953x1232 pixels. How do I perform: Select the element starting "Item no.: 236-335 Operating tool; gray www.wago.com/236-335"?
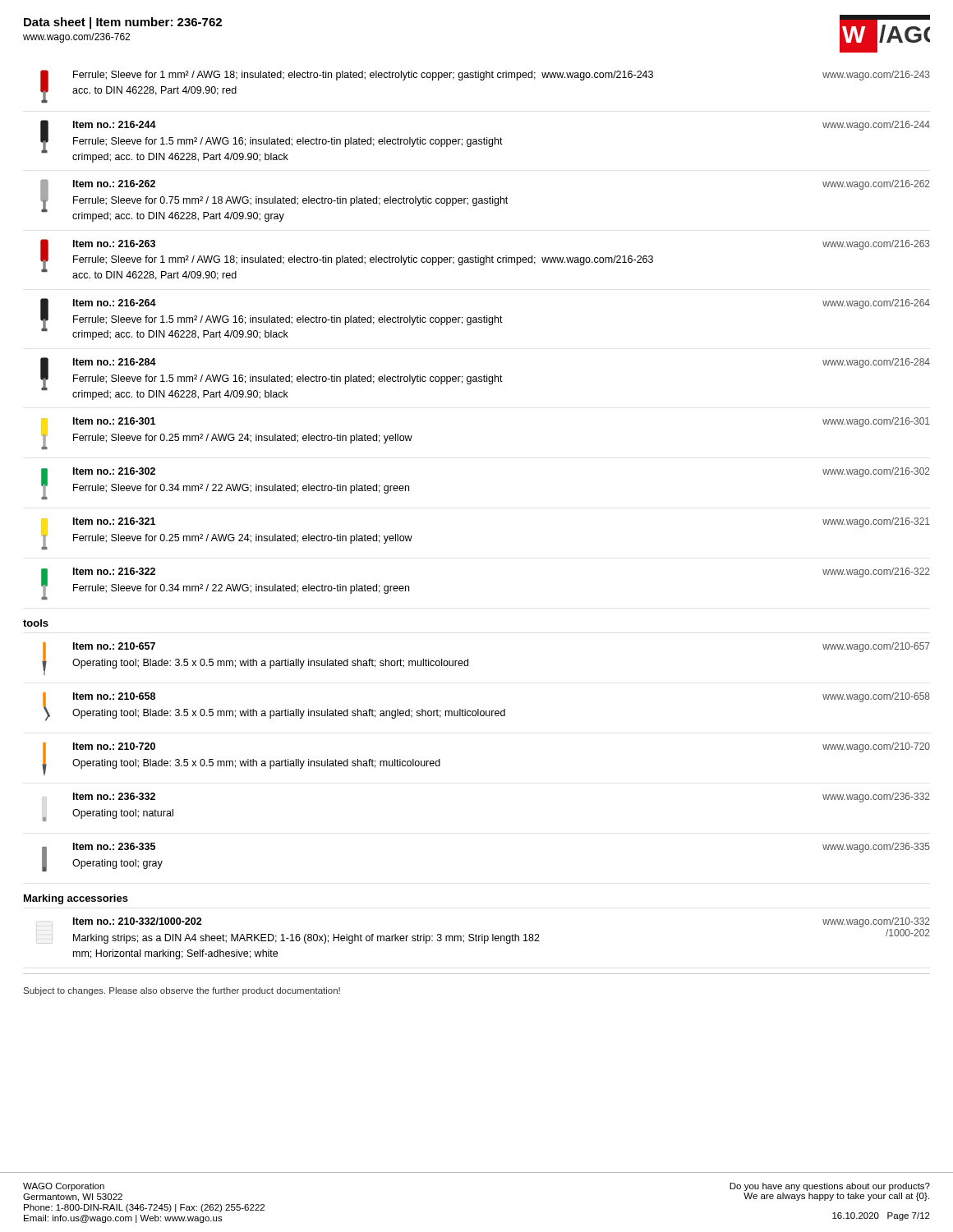click(x=92, y=861)
